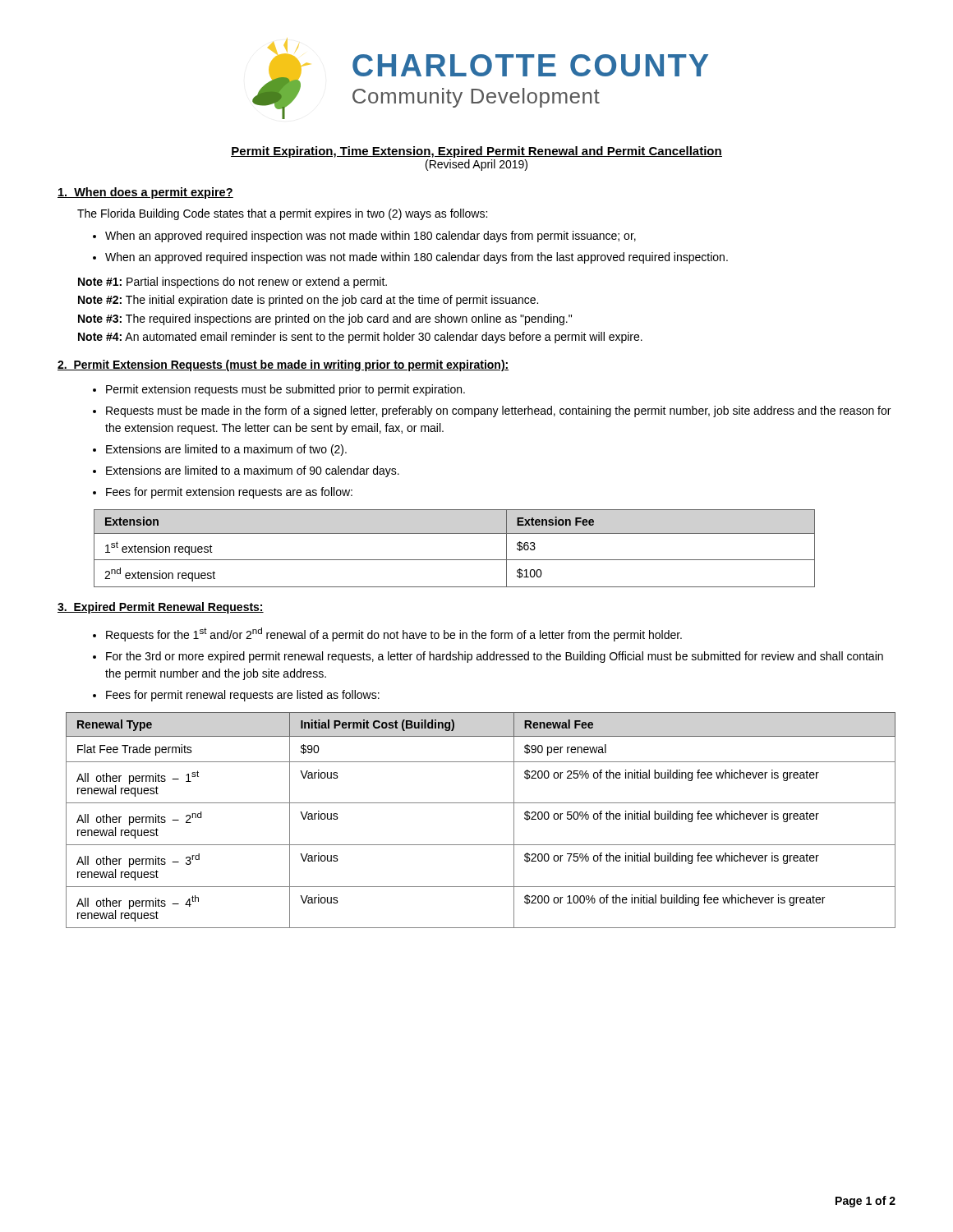Locate the logo
Screen dimensions: 1232x953
(x=476, y=79)
